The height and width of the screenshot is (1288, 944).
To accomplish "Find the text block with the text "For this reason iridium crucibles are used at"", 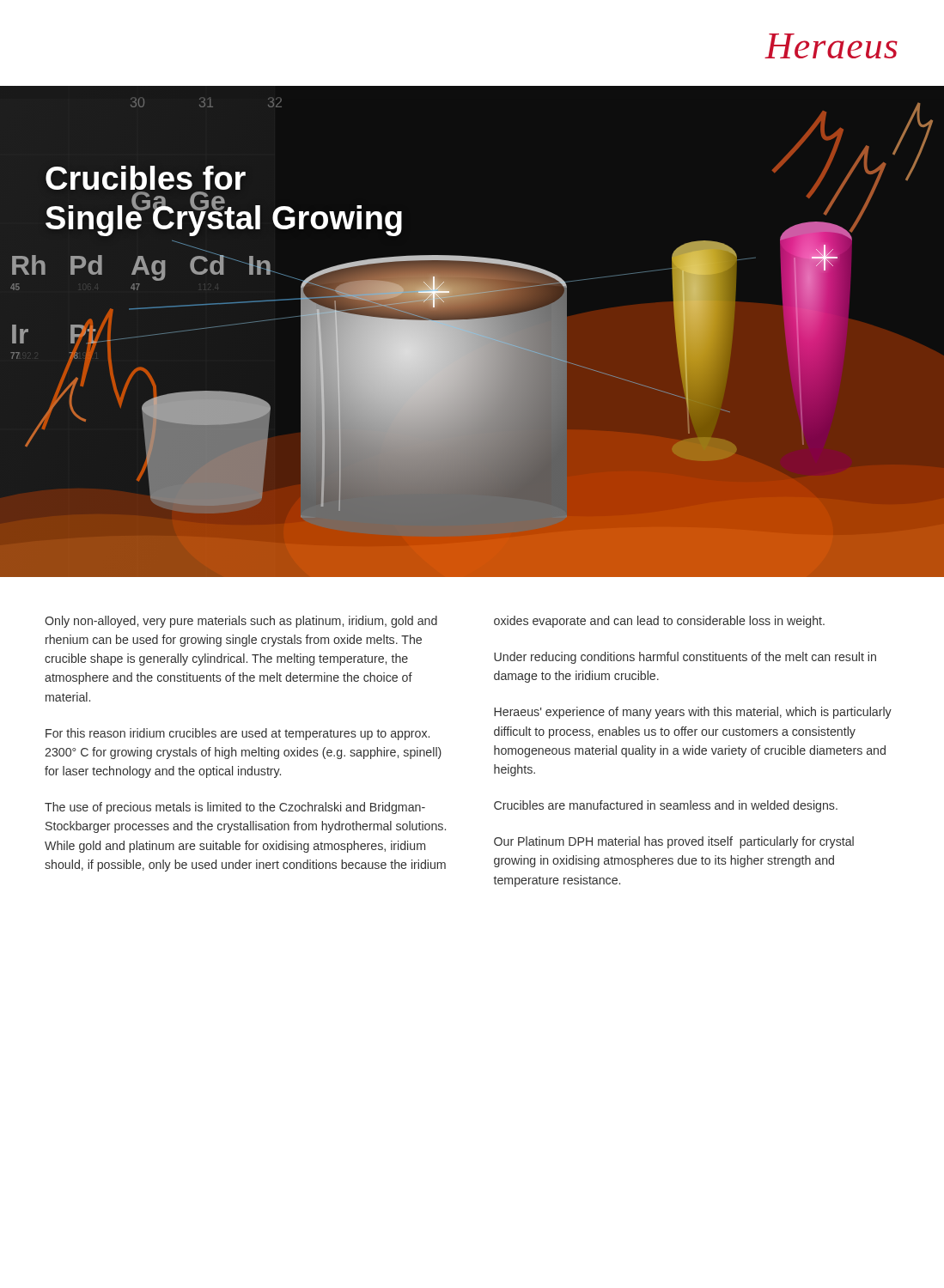I will [243, 752].
